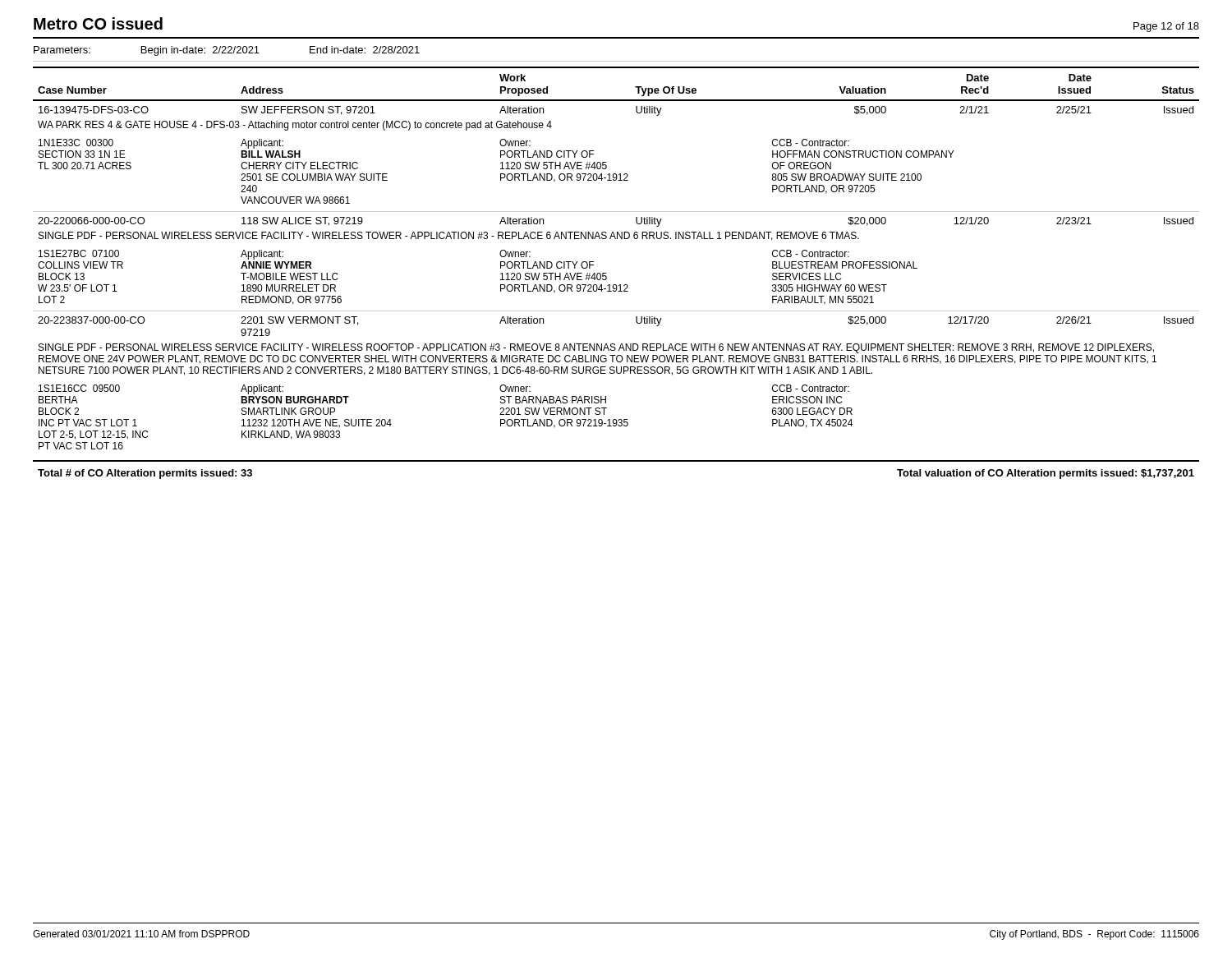The width and height of the screenshot is (1232, 953).
Task: Find the block on this page that starts "Total valuation of CO Alteration"
Action: coord(1046,473)
